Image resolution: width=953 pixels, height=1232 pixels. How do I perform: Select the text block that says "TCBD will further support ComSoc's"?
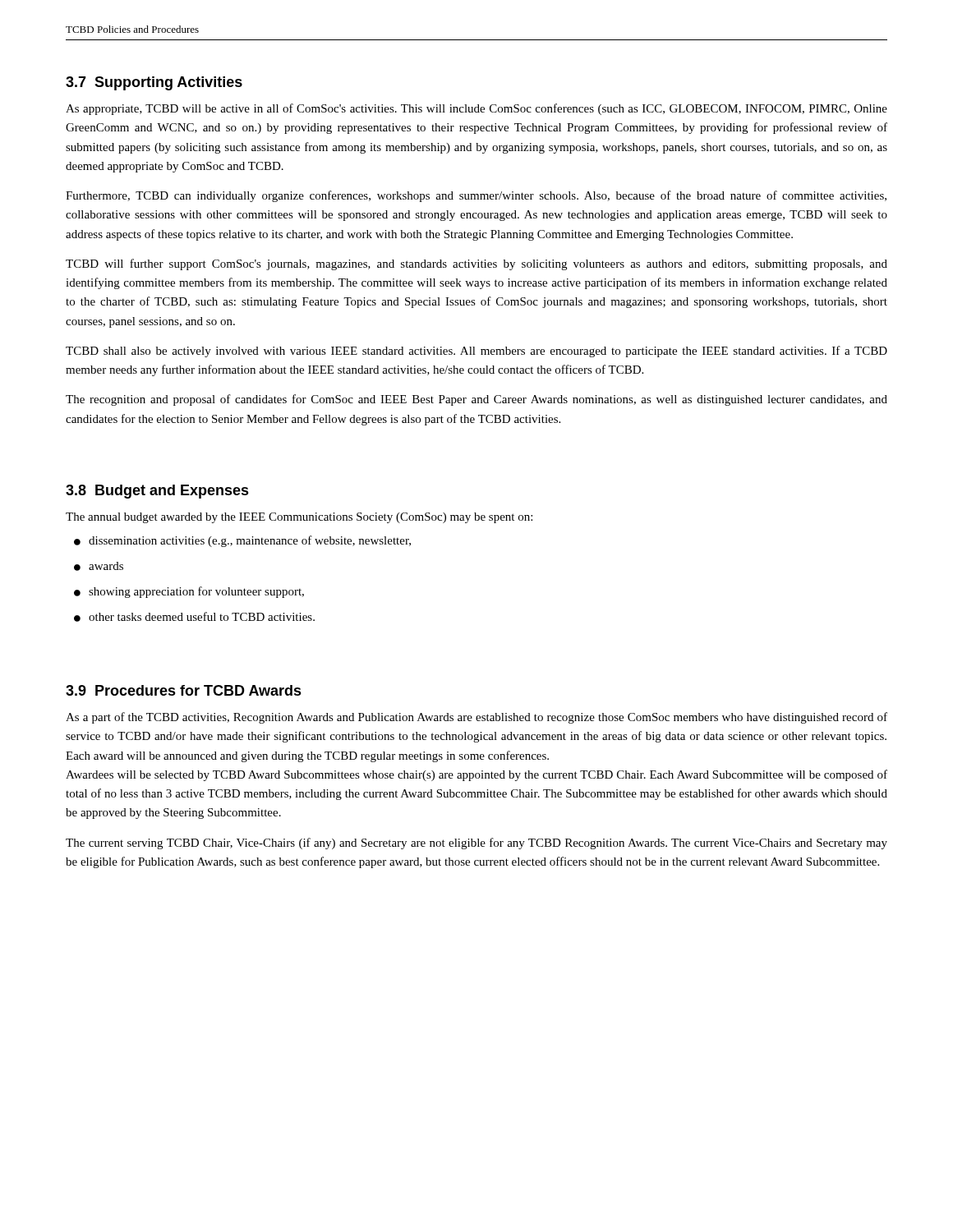click(x=476, y=292)
